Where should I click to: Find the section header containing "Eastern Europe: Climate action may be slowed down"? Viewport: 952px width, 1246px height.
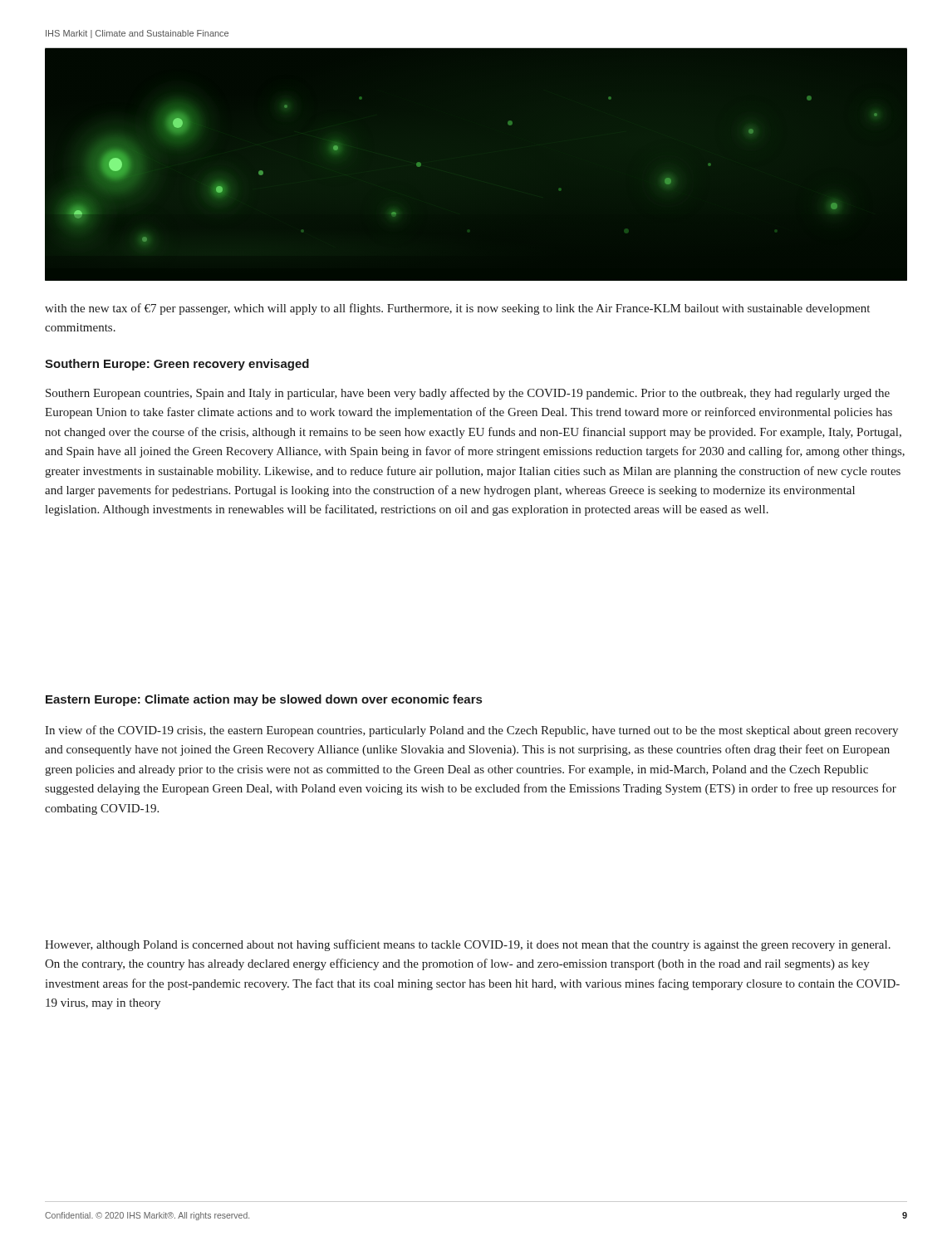(264, 699)
